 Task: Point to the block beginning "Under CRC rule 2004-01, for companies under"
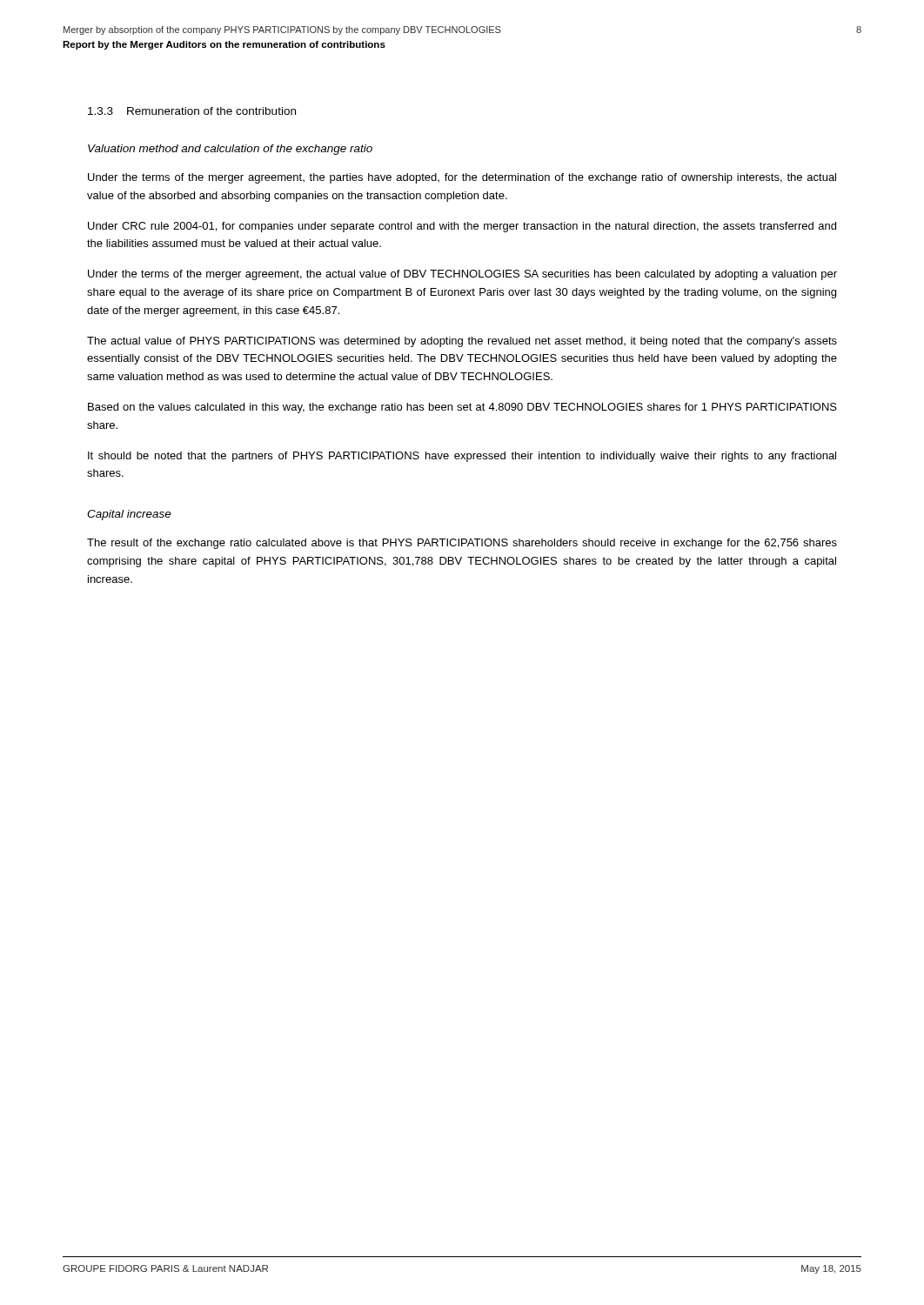pyautogui.click(x=462, y=234)
